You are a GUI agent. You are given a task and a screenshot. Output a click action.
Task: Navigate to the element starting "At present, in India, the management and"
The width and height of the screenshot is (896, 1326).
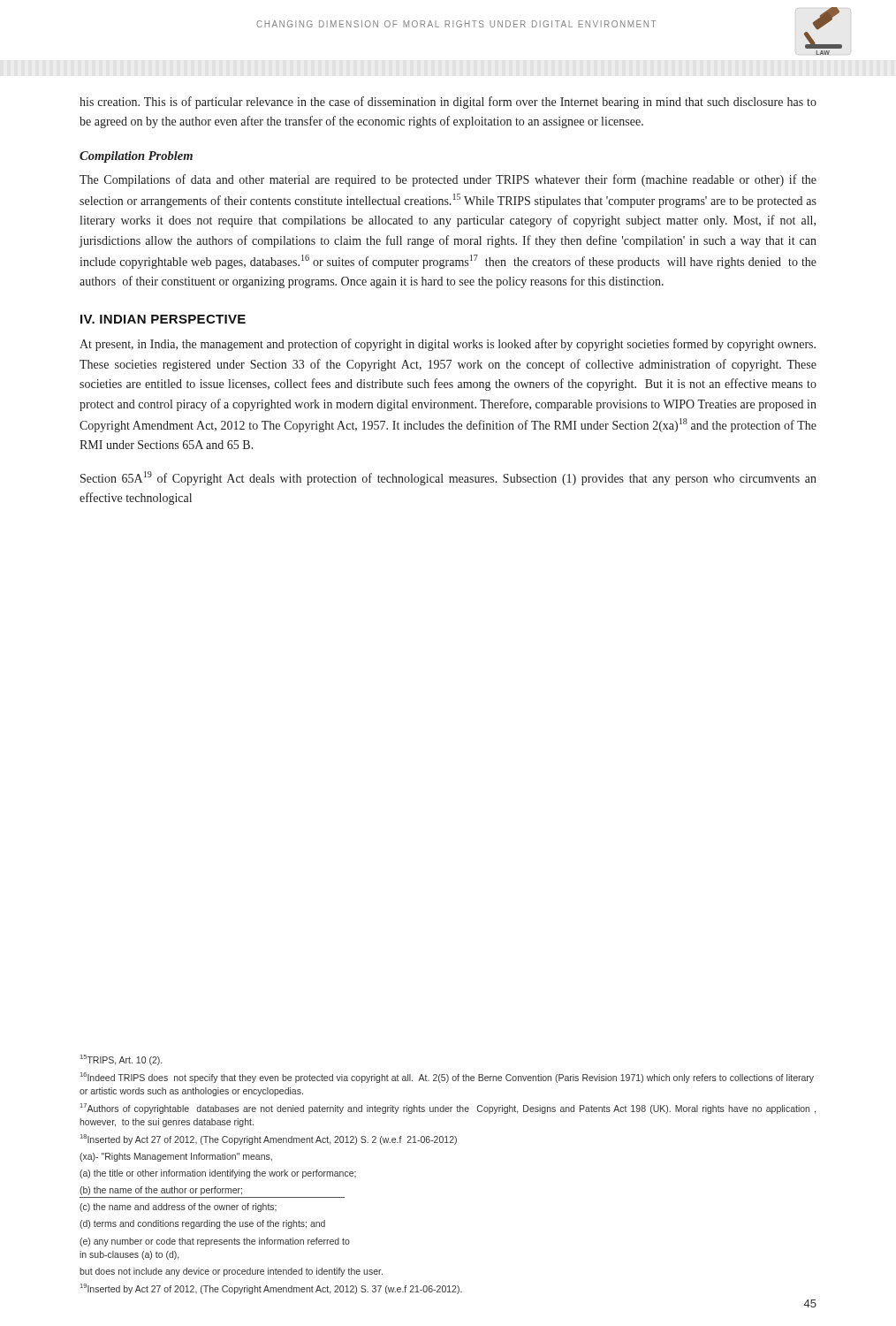click(448, 395)
